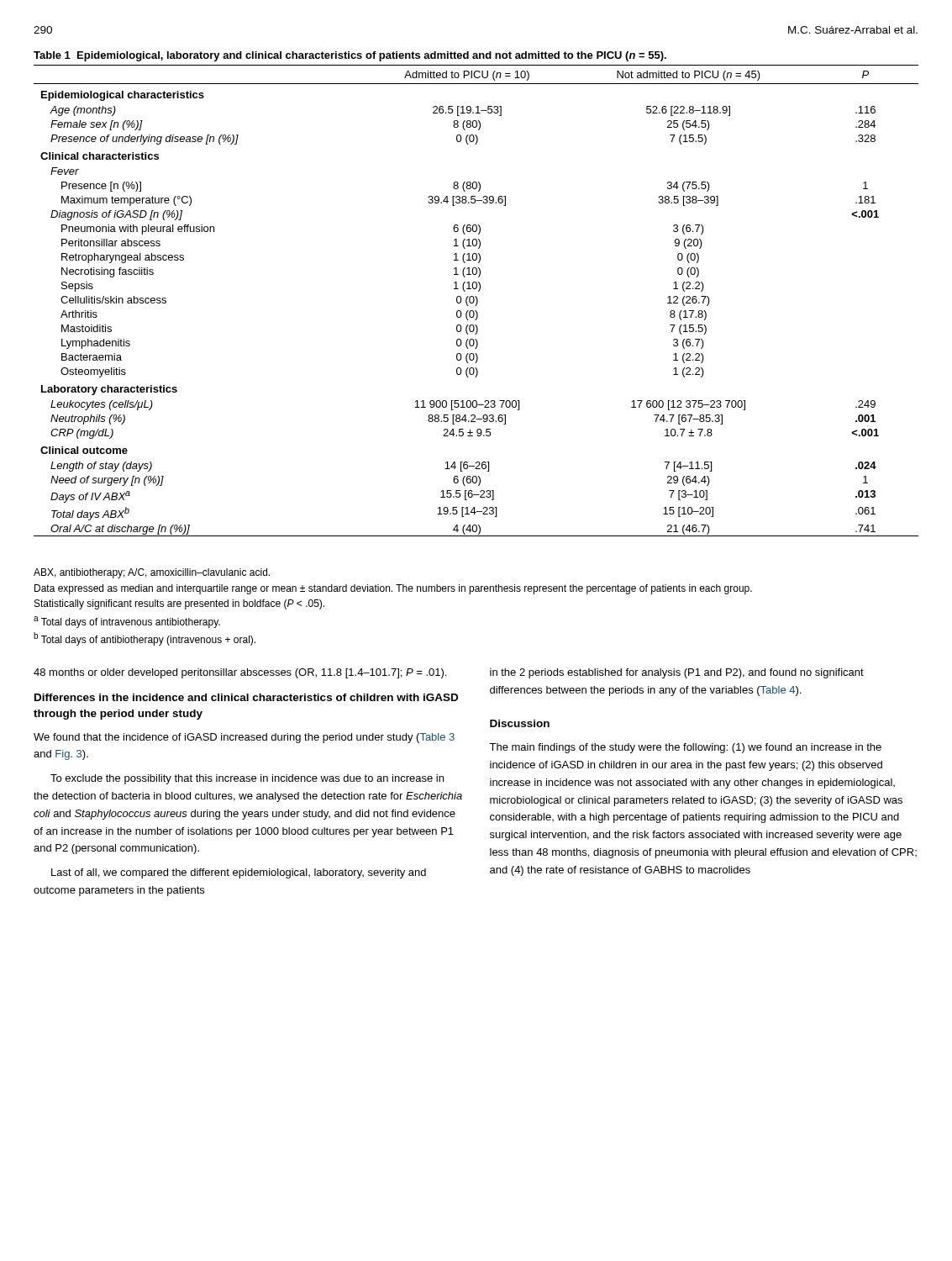Image resolution: width=952 pixels, height=1261 pixels.
Task: Point to the block beginning "ABX, antibiotherapy; A/C,"
Action: point(152,573)
